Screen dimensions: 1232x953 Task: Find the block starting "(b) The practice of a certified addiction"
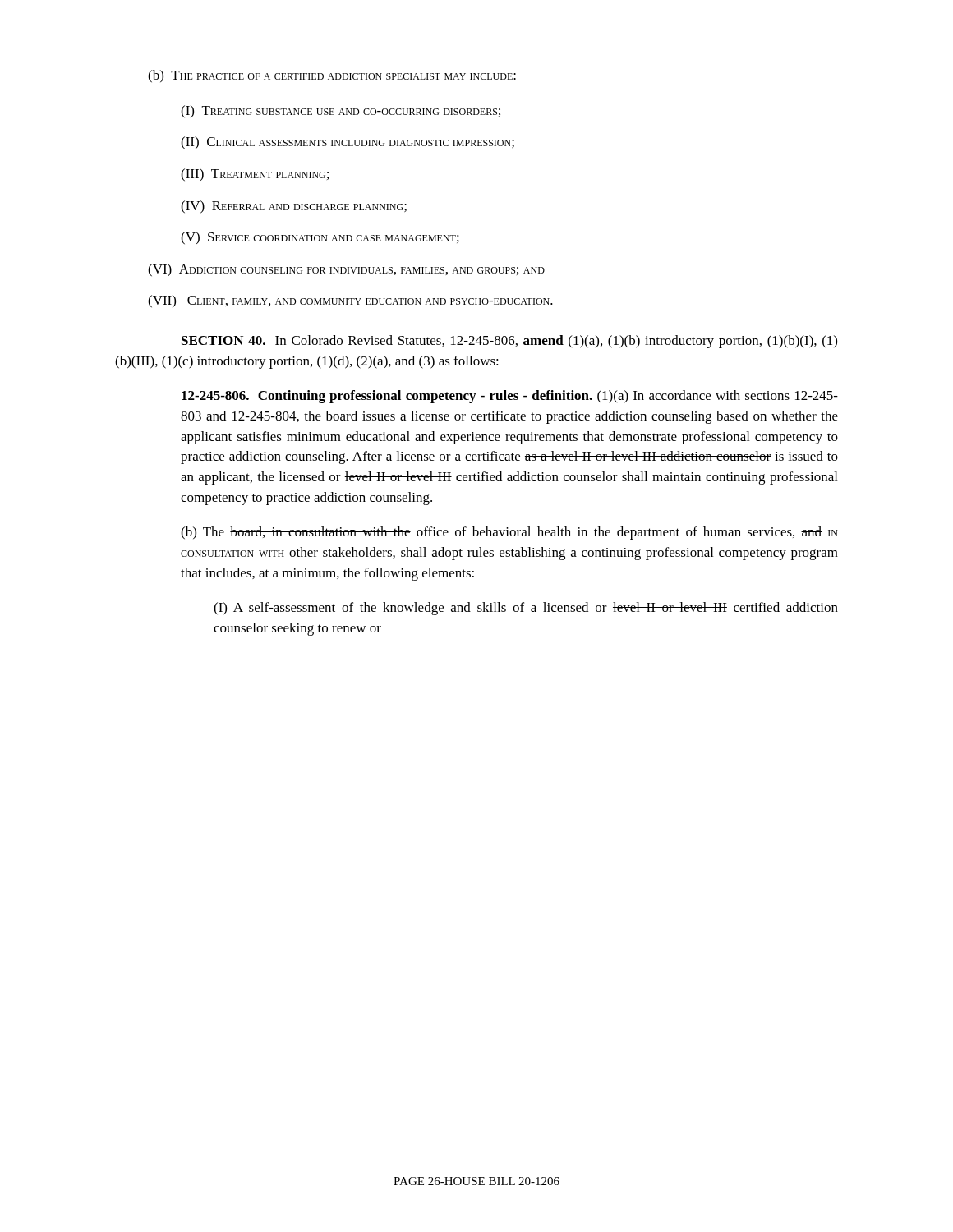click(x=476, y=76)
